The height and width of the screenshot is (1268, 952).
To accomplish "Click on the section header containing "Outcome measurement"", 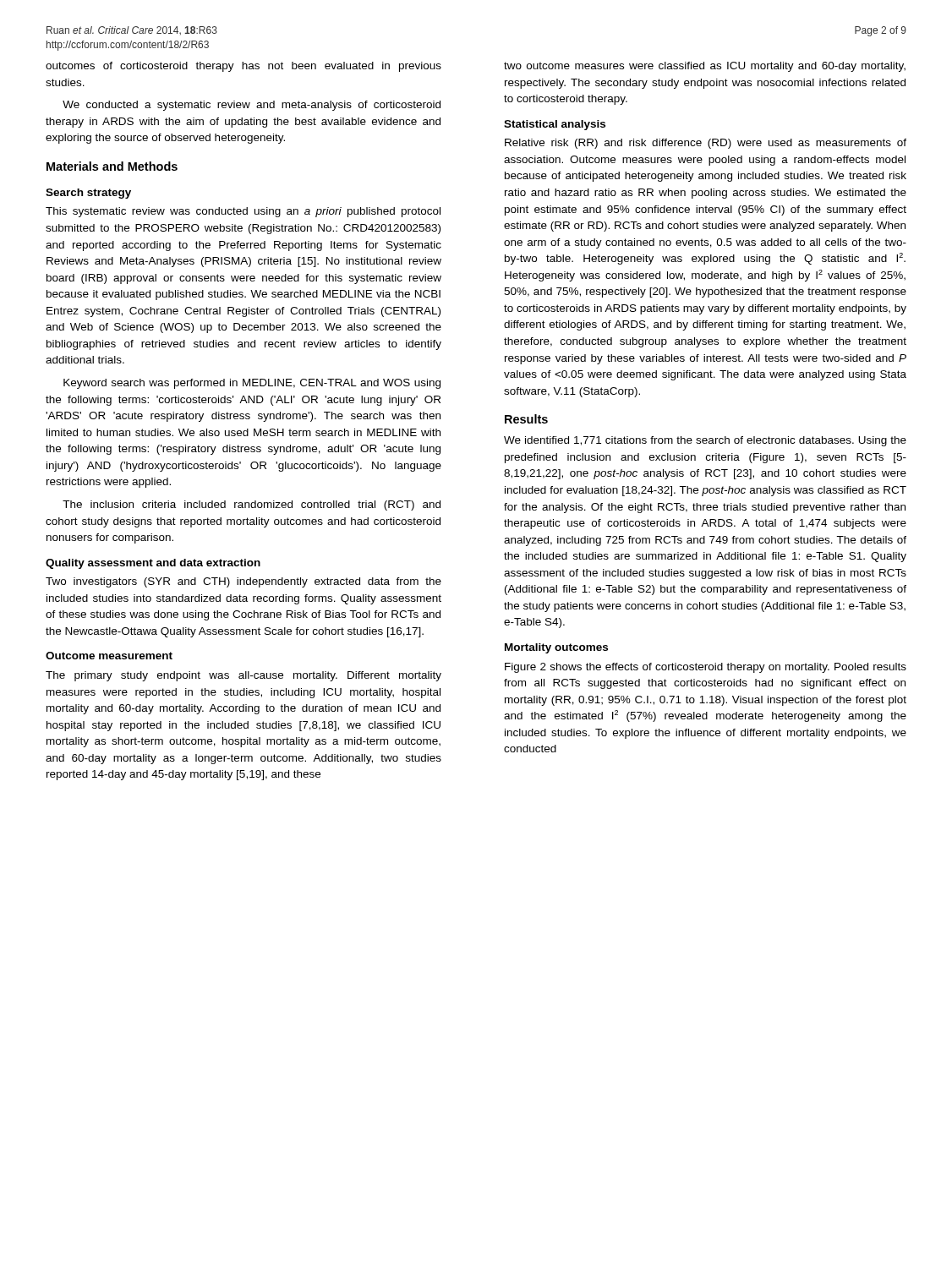I will 109,656.
